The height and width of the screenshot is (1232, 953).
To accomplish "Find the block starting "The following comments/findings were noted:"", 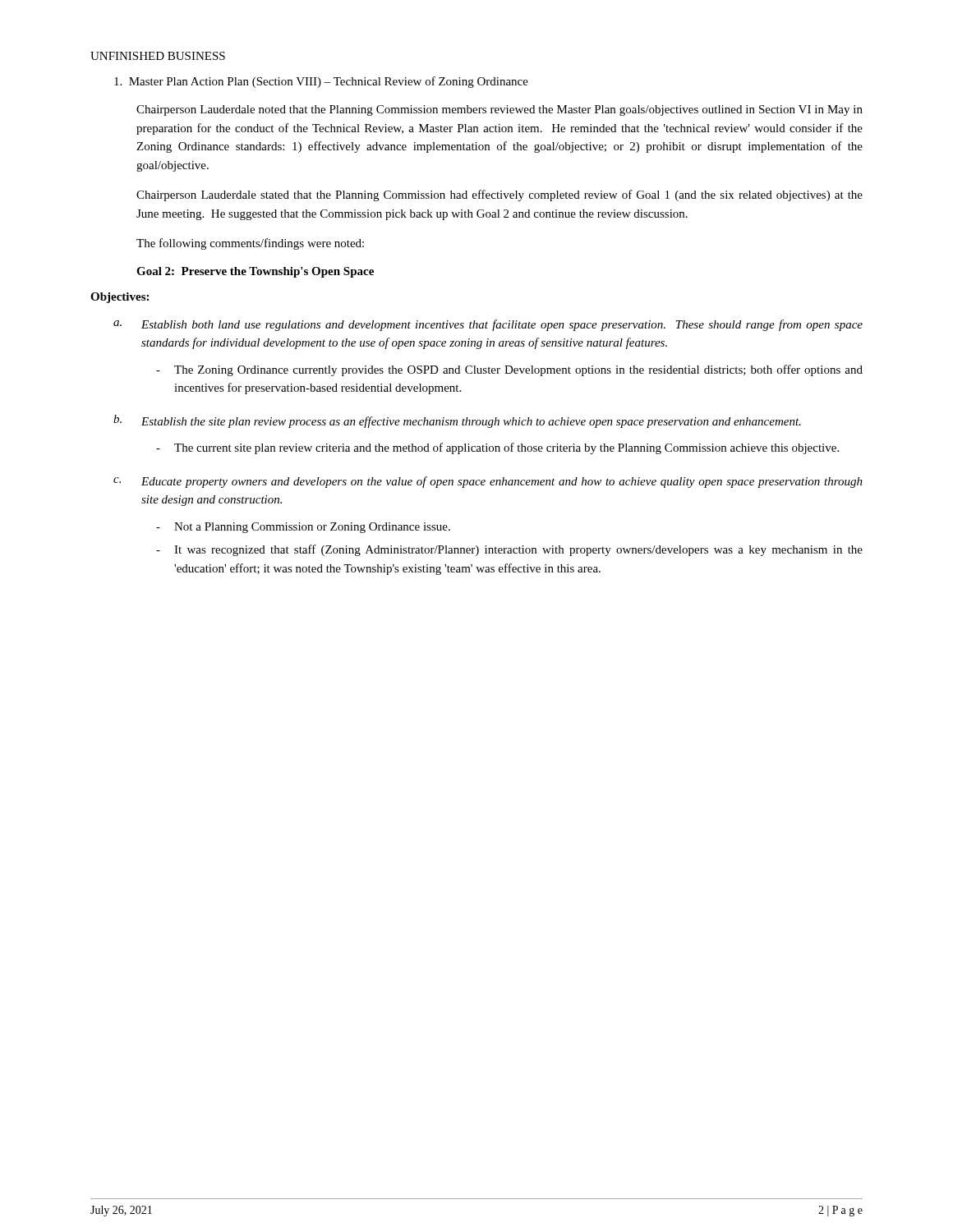I will coord(251,243).
